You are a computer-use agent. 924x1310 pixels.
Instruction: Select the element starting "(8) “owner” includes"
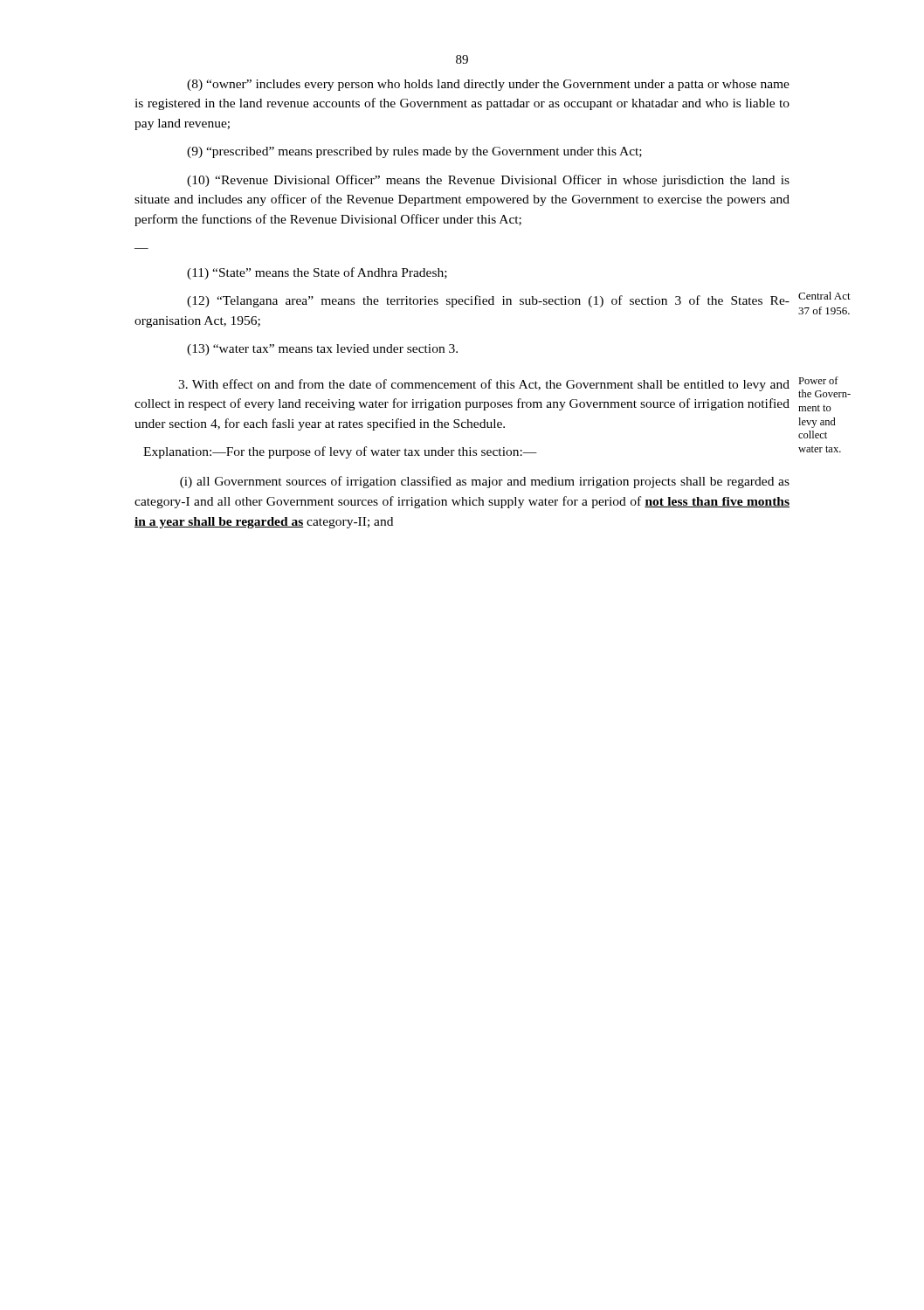click(462, 103)
